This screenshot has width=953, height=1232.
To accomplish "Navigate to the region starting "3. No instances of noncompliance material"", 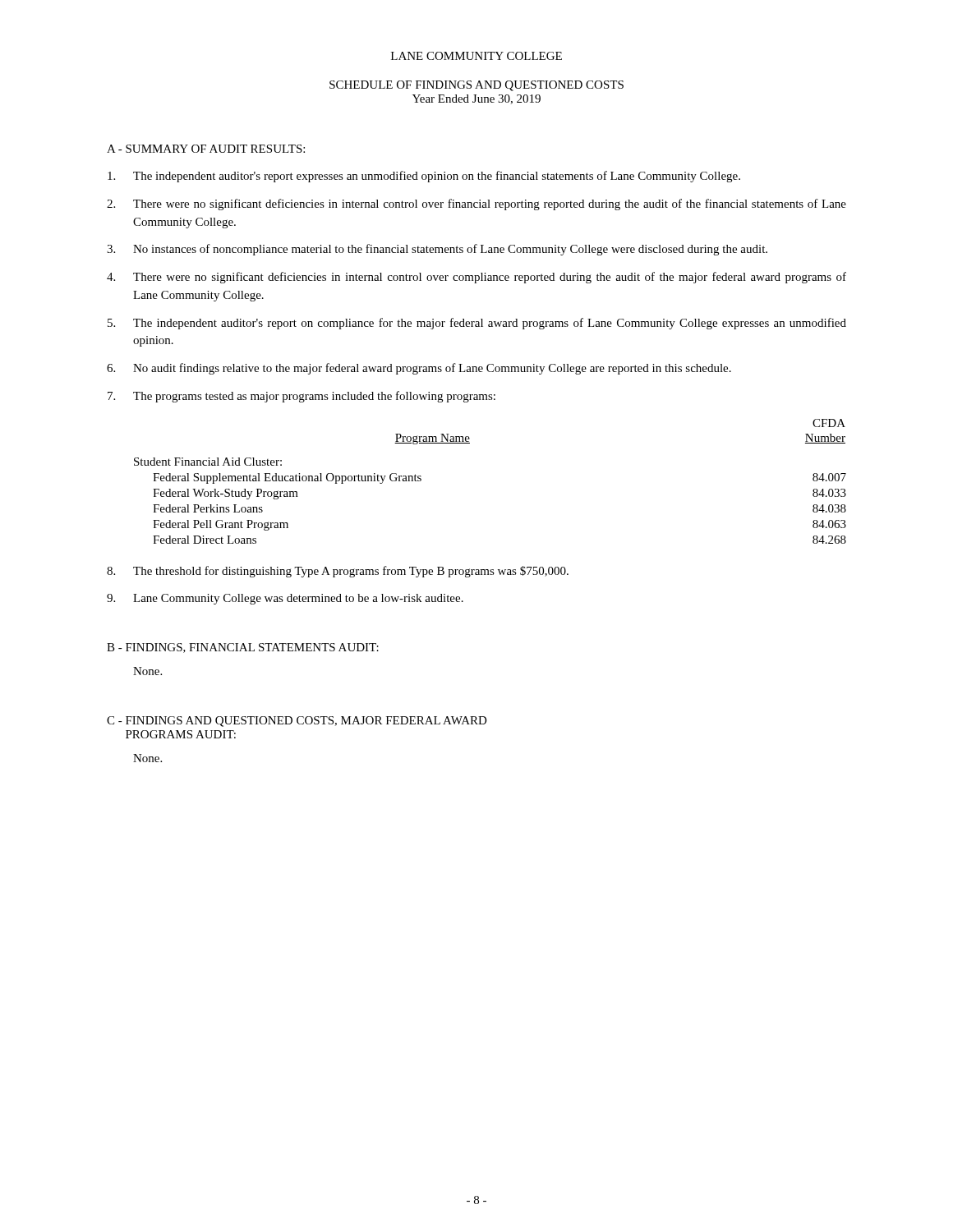I will click(476, 250).
